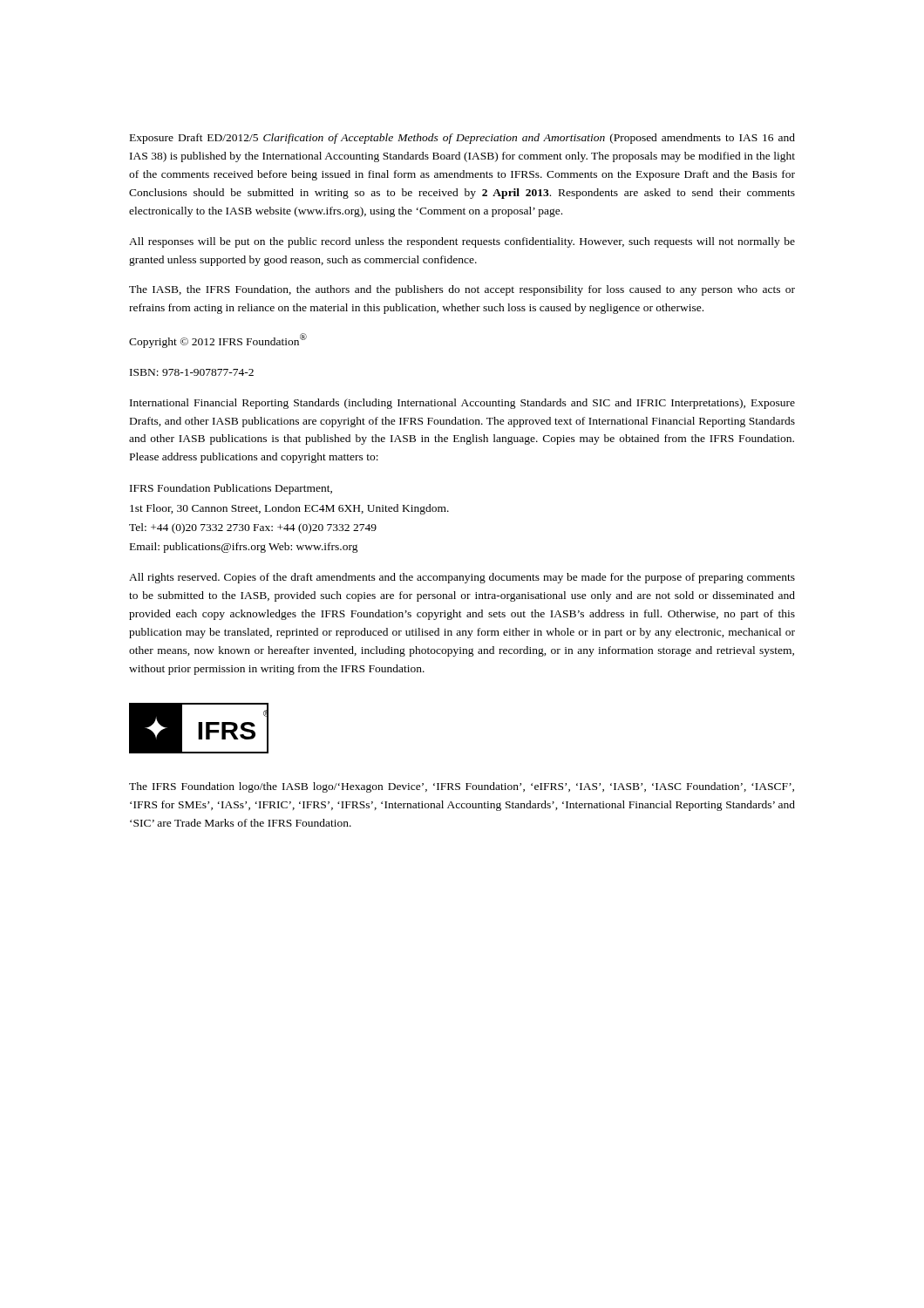Click on the block starting "The IASB, the IFRS Foundation, the"
Image resolution: width=924 pixels, height=1308 pixels.
[x=462, y=299]
